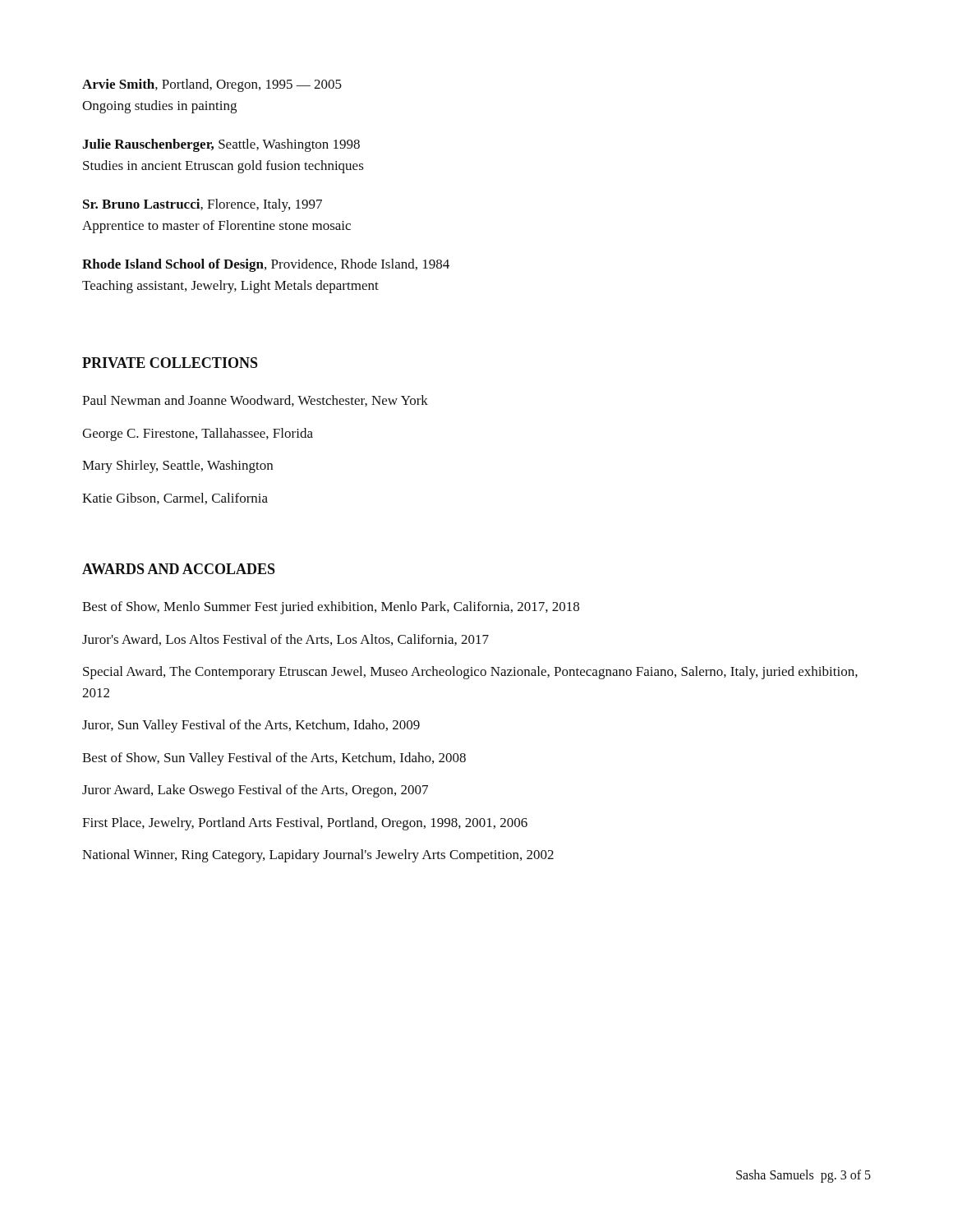The image size is (953, 1232).
Task: Where is the passage that starts "Julie Rauschenberger, Seattle, Washington 1998 Studies in"?
Action: coord(223,155)
